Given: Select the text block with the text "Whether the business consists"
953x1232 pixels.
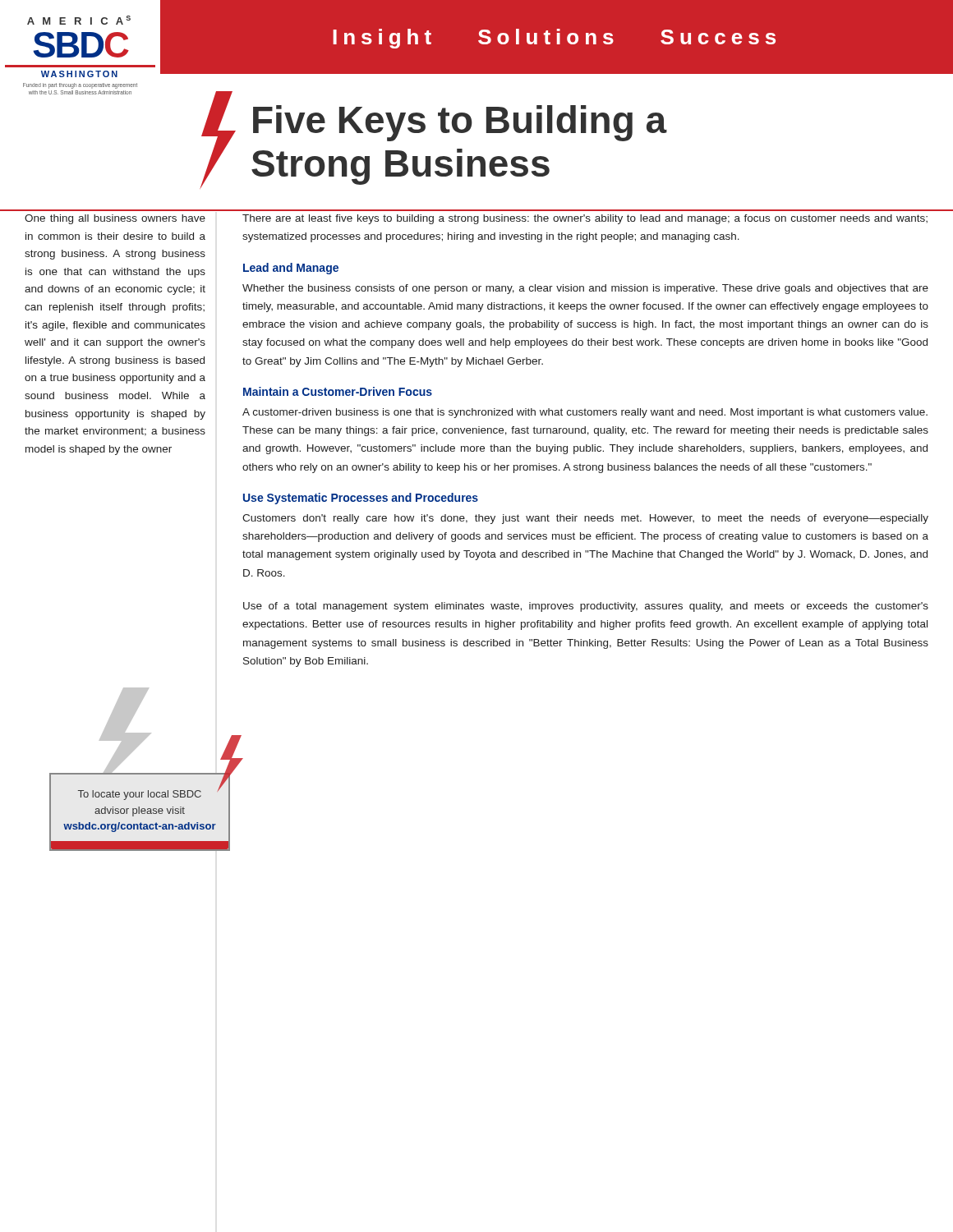Looking at the screenshot, I should point(585,324).
